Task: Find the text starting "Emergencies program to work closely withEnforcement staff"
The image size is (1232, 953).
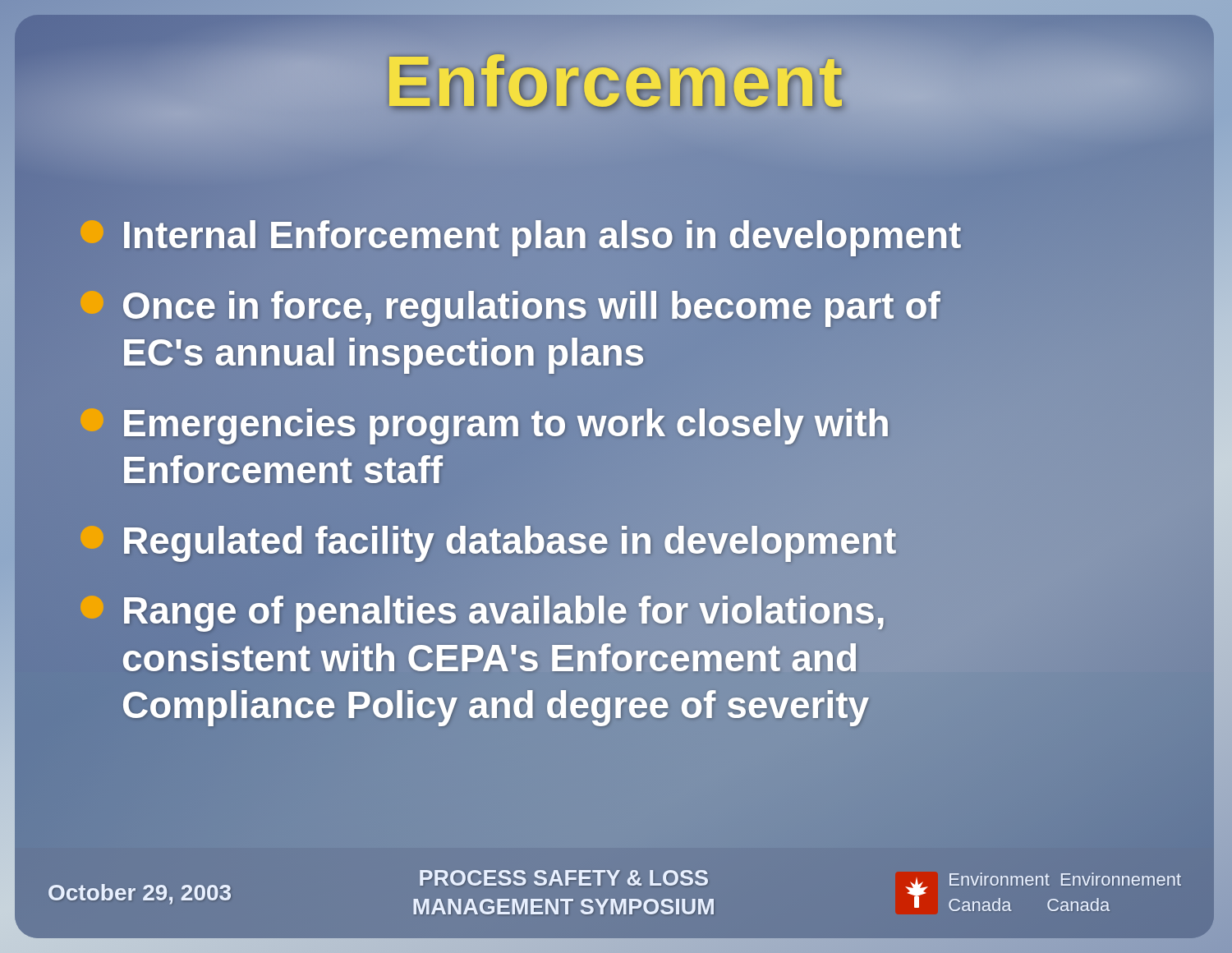Action: point(485,447)
